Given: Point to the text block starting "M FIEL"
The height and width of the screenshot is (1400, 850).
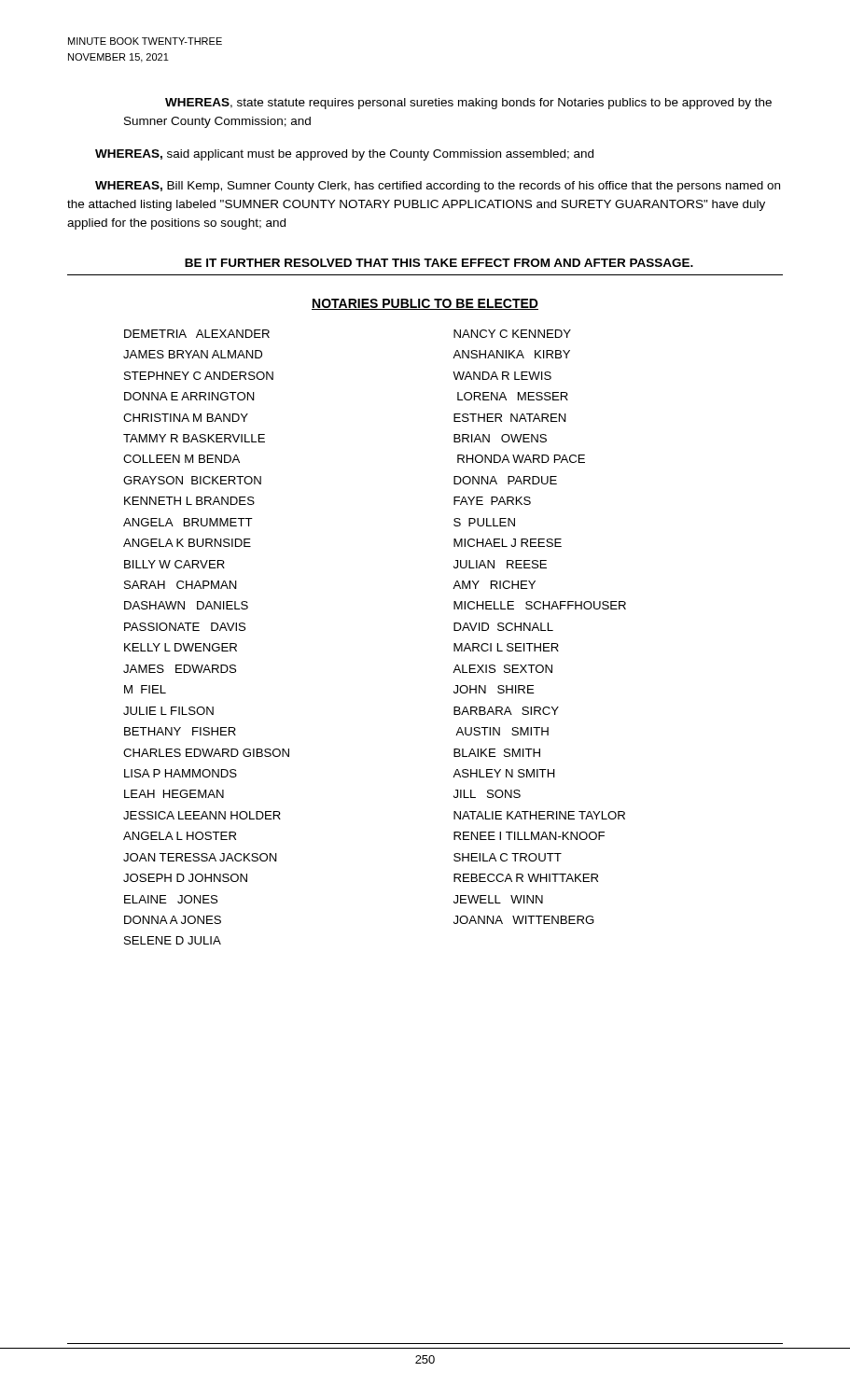Looking at the screenshot, I should click(145, 690).
